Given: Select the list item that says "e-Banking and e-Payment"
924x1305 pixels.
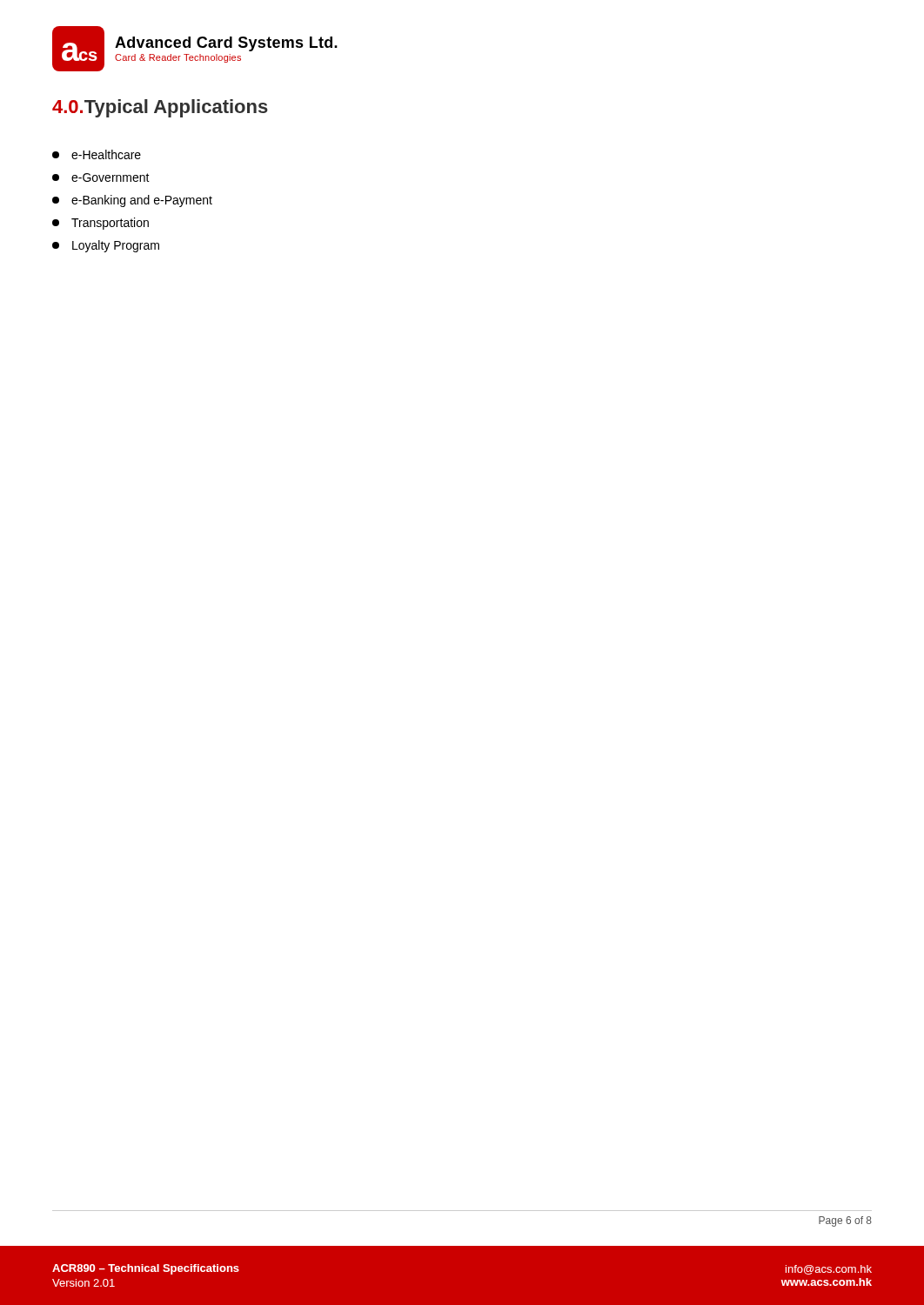Looking at the screenshot, I should click(132, 200).
